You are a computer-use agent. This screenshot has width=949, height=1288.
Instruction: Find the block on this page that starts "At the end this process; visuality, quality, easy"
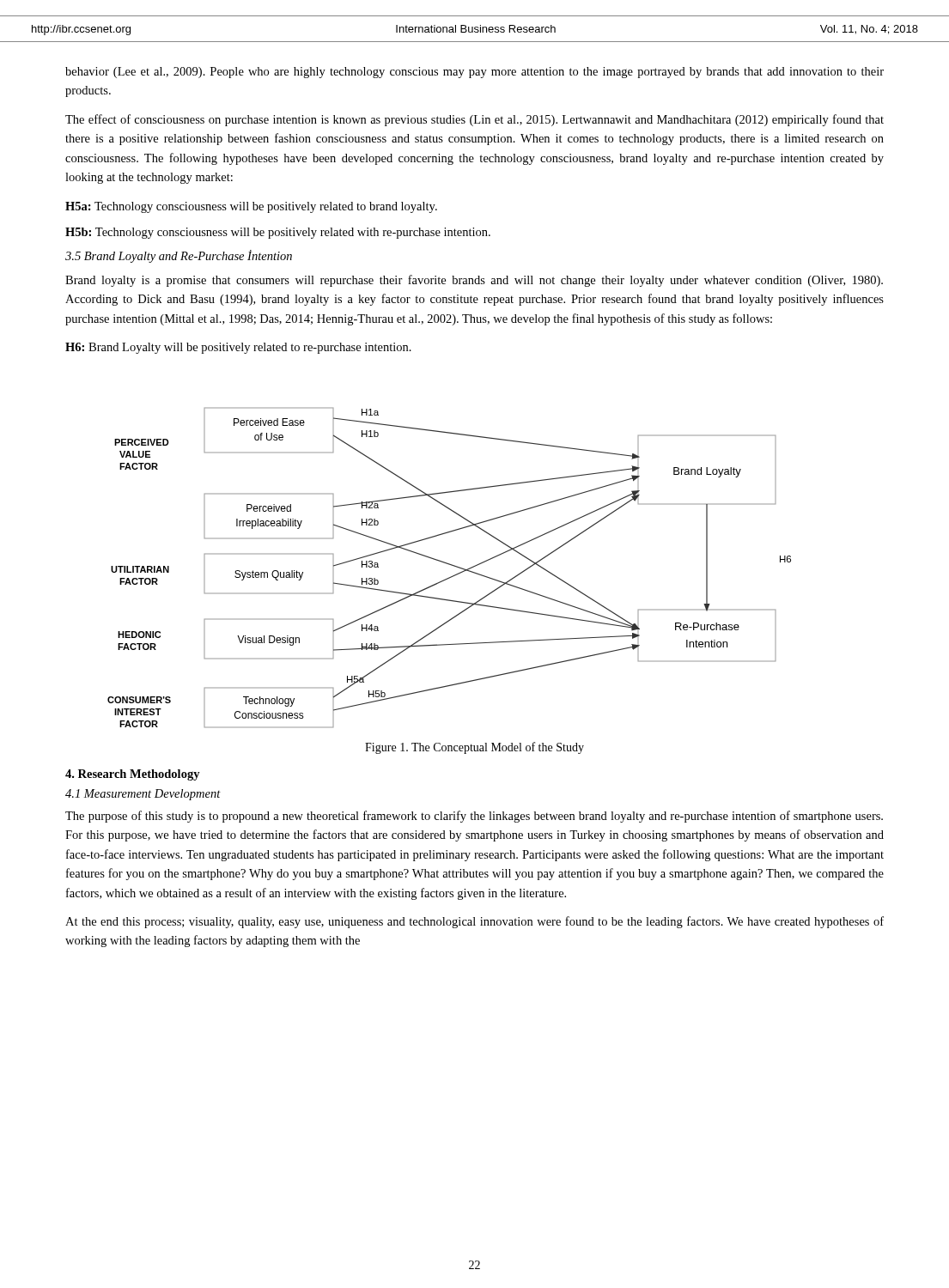(474, 931)
